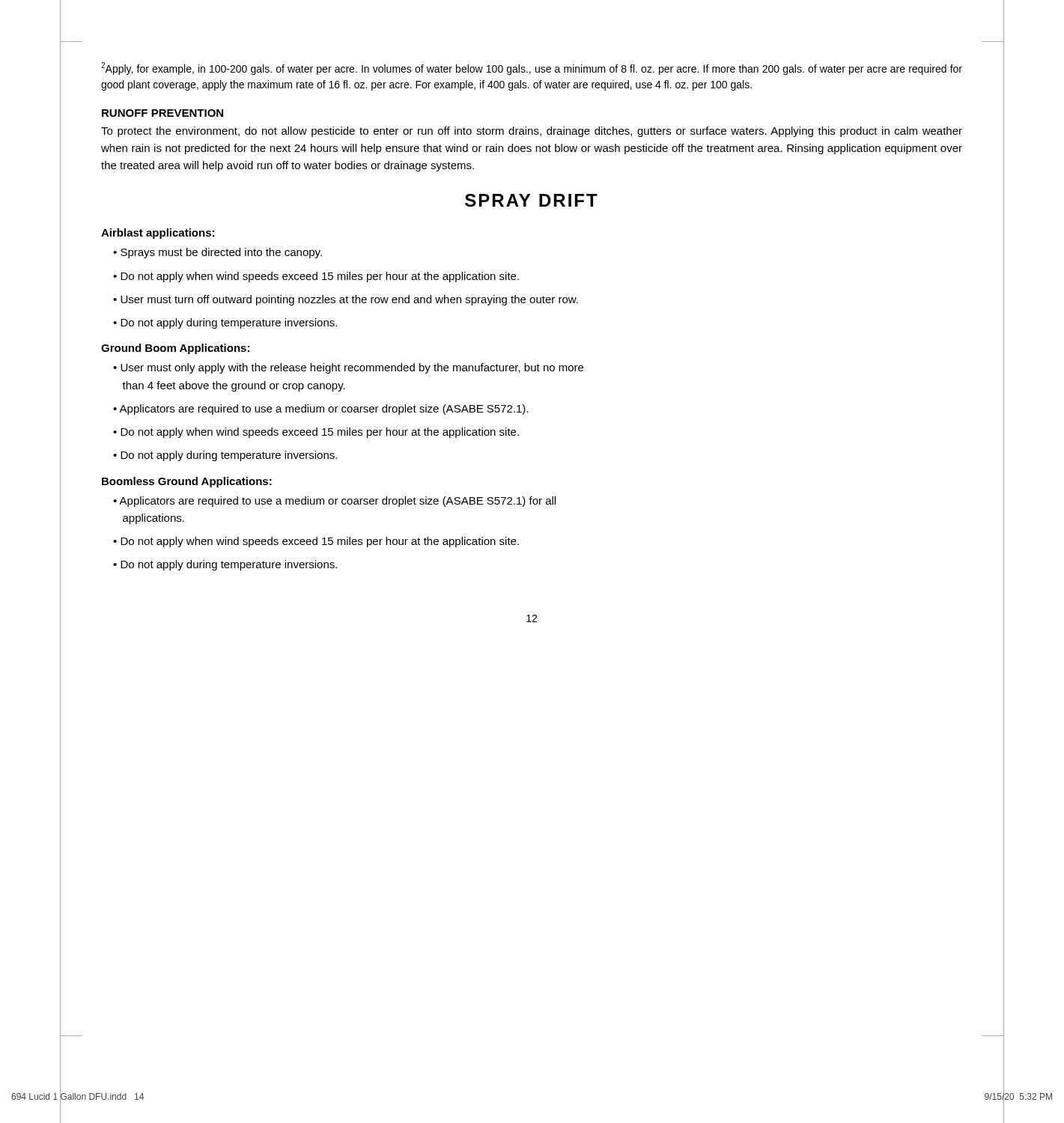Find the text starting "2Apply, for example, in"

pyautogui.click(x=532, y=76)
